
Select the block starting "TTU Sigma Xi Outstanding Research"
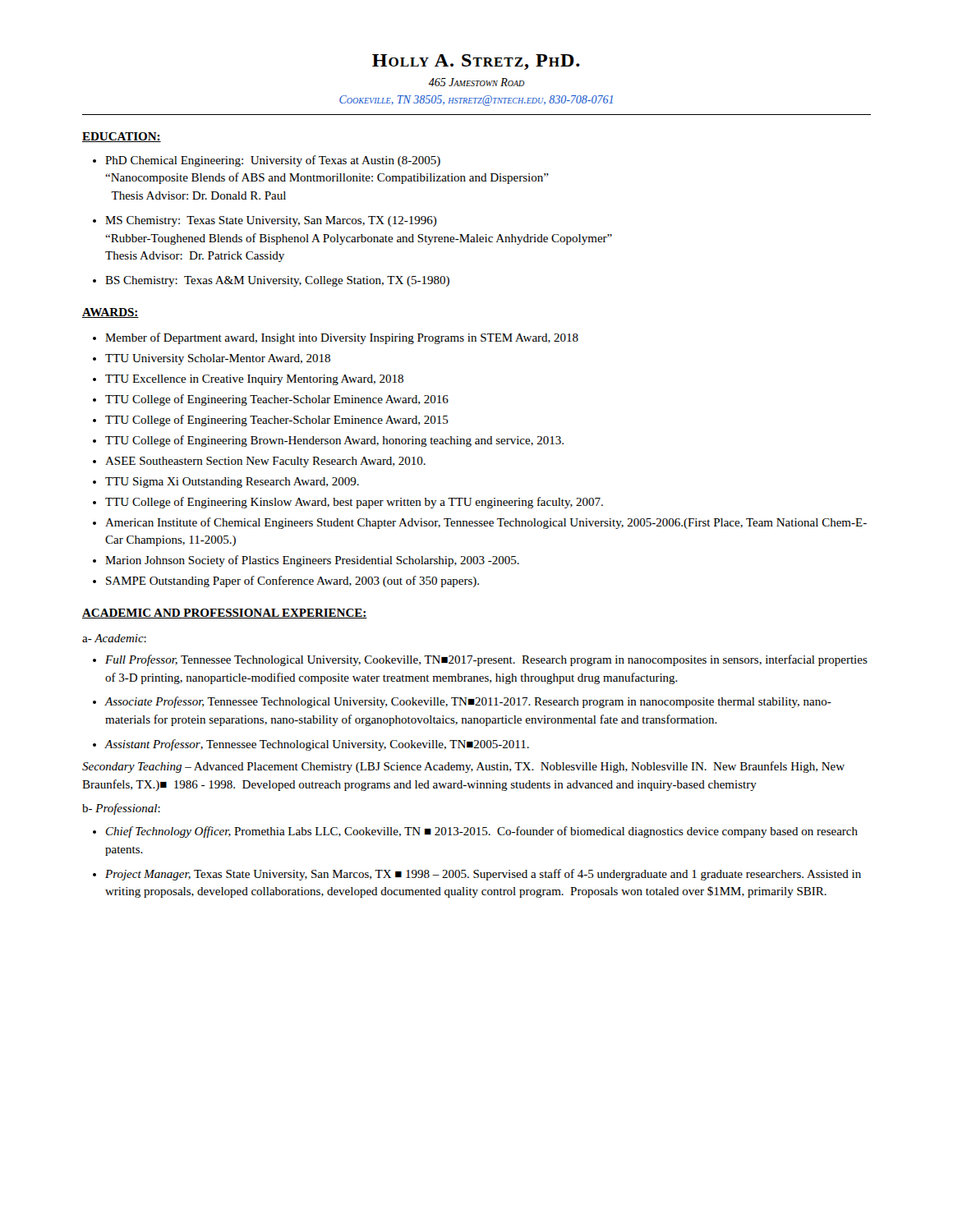click(x=232, y=483)
